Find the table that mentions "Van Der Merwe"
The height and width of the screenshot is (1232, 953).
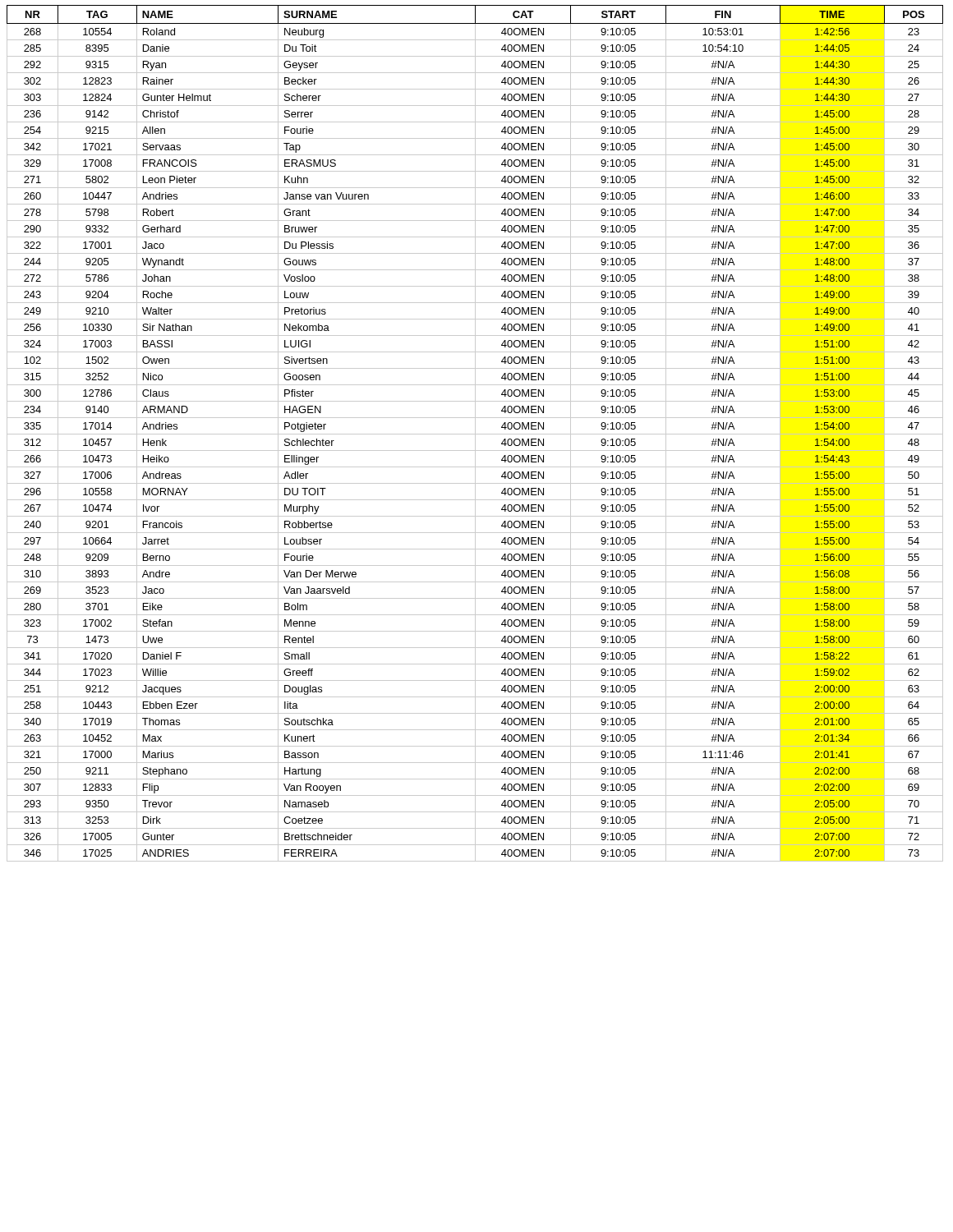pos(476,433)
